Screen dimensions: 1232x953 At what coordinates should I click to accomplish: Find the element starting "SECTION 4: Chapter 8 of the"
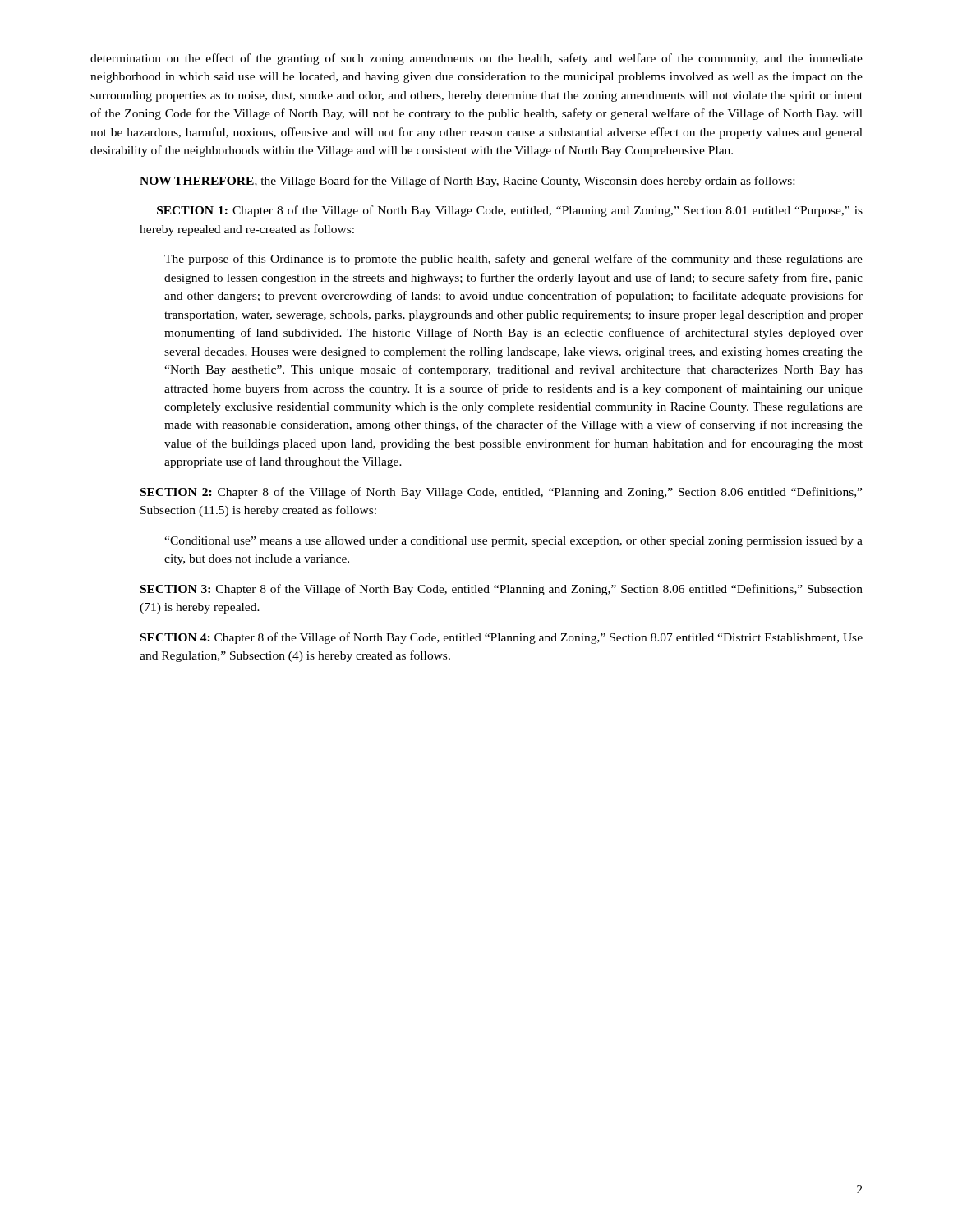501,646
